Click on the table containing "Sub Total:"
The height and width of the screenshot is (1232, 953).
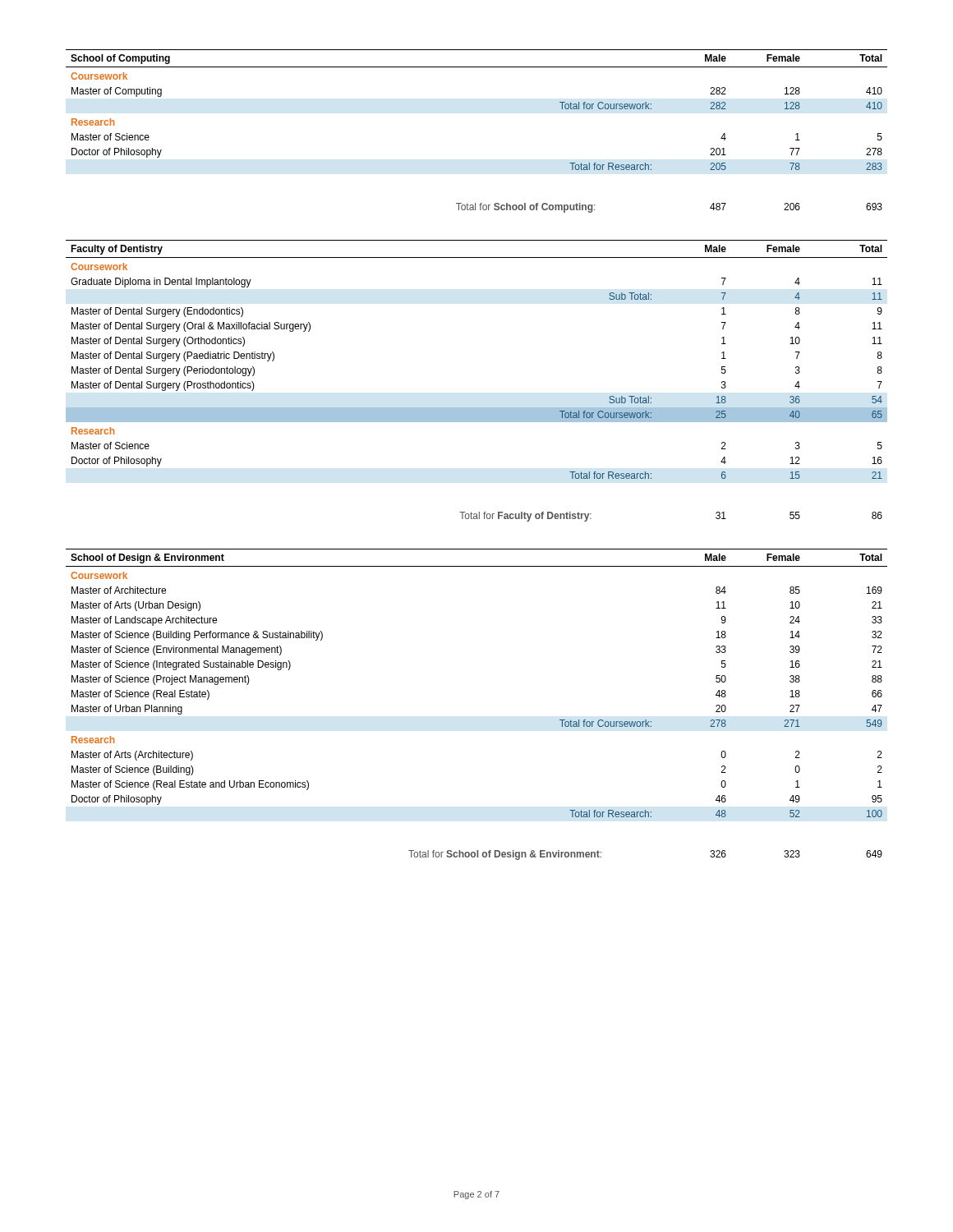[x=476, y=361]
